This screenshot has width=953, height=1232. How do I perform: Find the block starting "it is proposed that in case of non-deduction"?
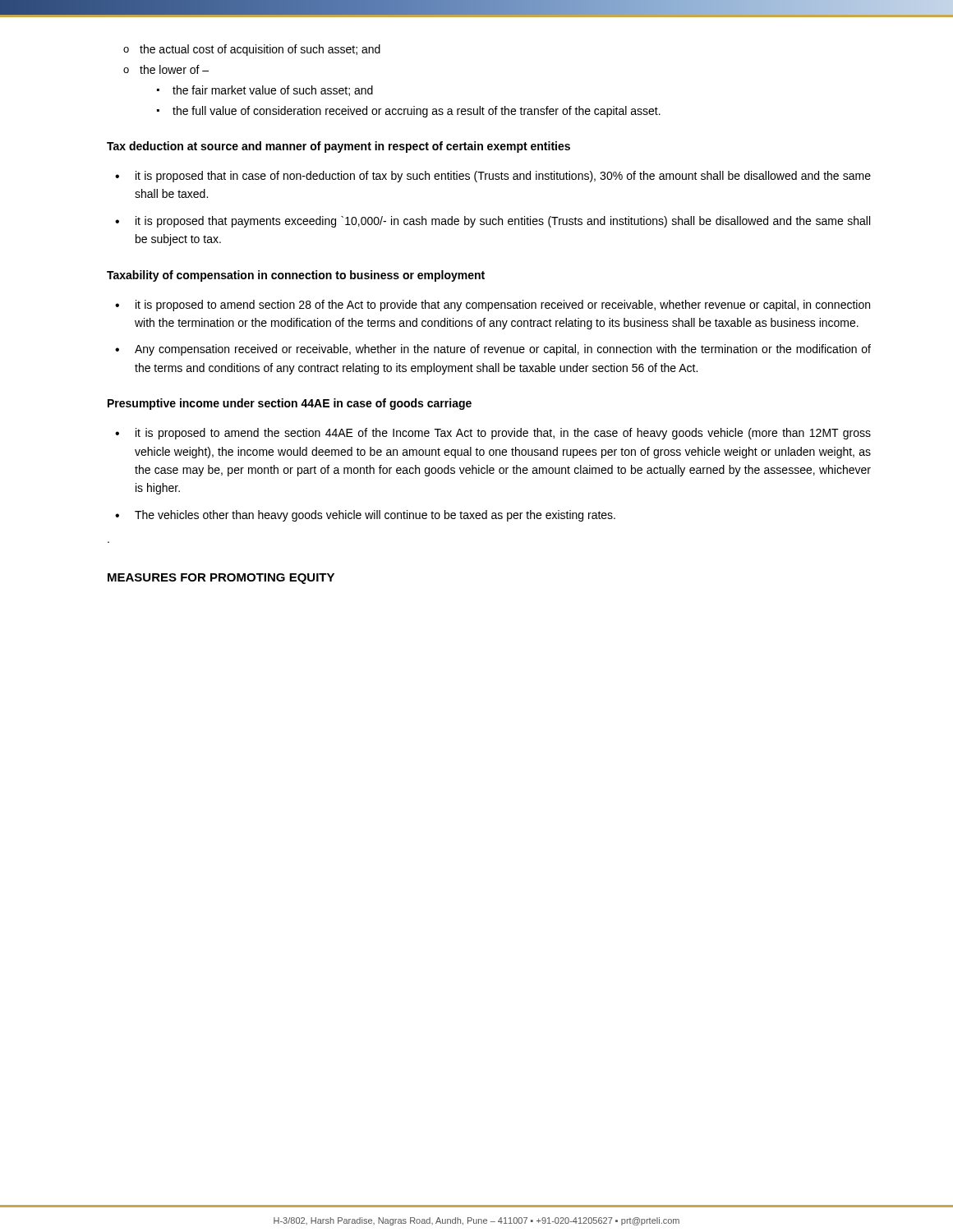click(503, 185)
